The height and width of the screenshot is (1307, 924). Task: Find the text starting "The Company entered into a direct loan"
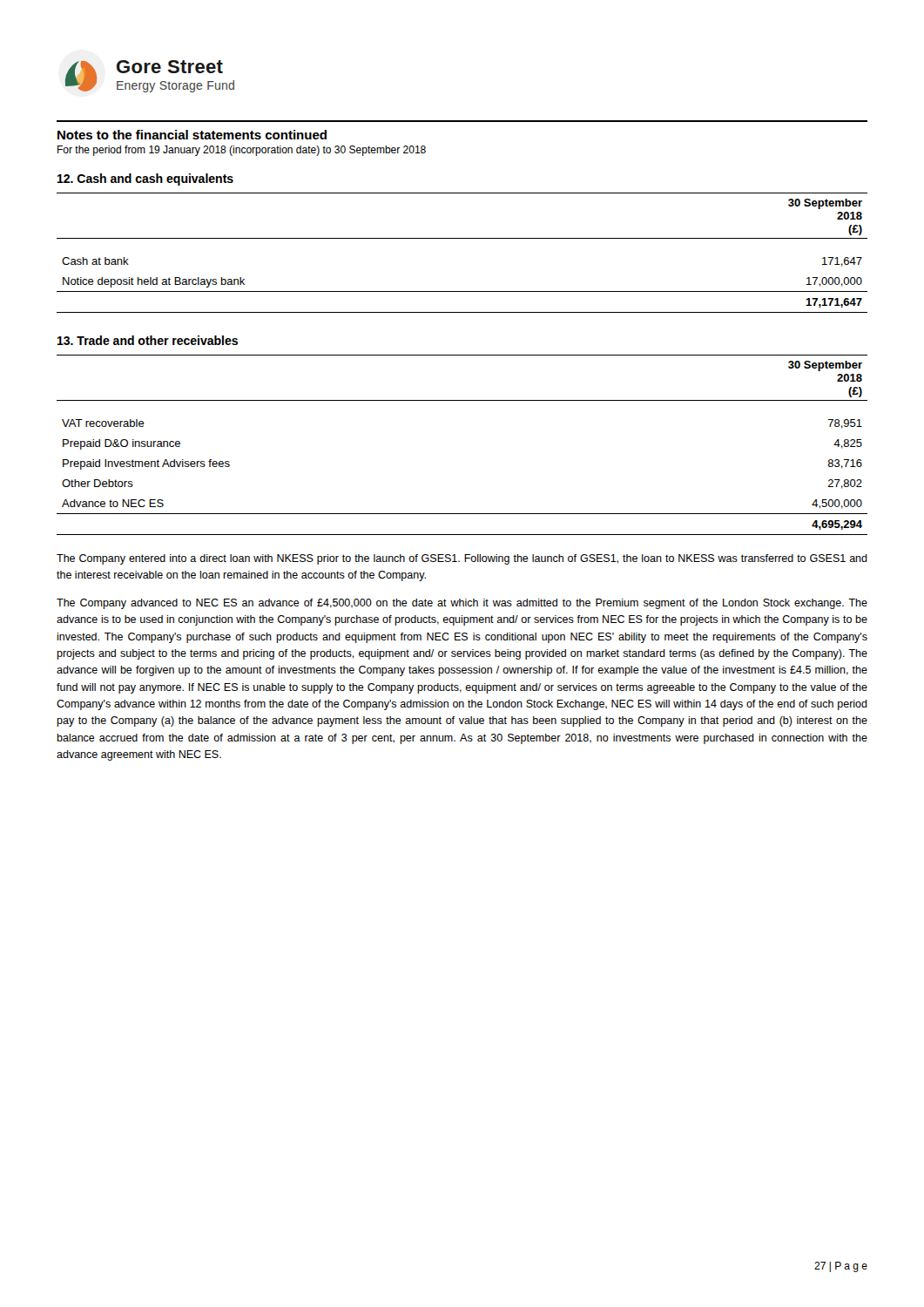[x=462, y=567]
